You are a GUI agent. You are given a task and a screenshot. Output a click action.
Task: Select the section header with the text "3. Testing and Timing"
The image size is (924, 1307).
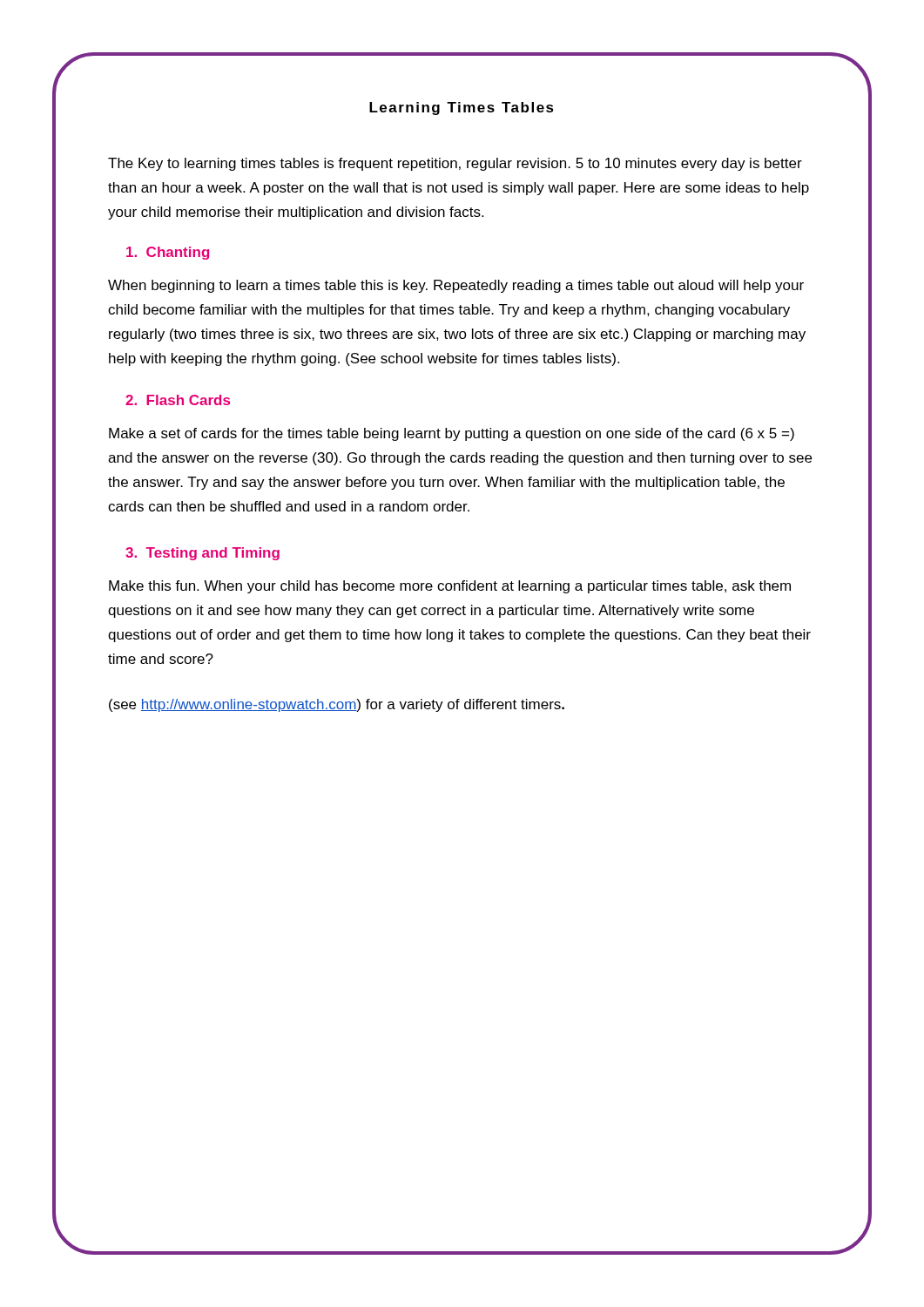(203, 552)
